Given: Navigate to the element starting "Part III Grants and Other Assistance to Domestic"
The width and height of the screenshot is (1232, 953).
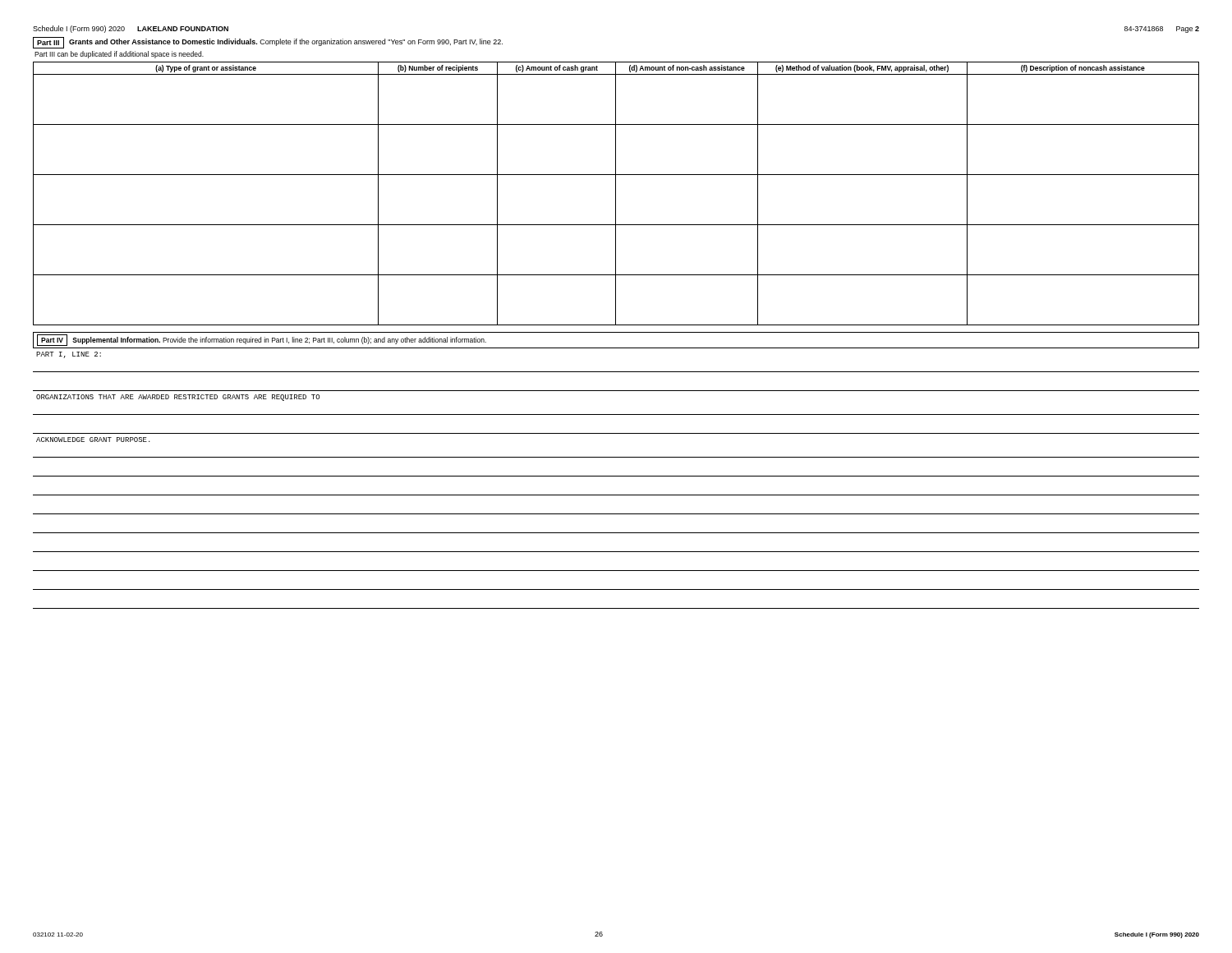Looking at the screenshot, I should click(x=268, y=43).
